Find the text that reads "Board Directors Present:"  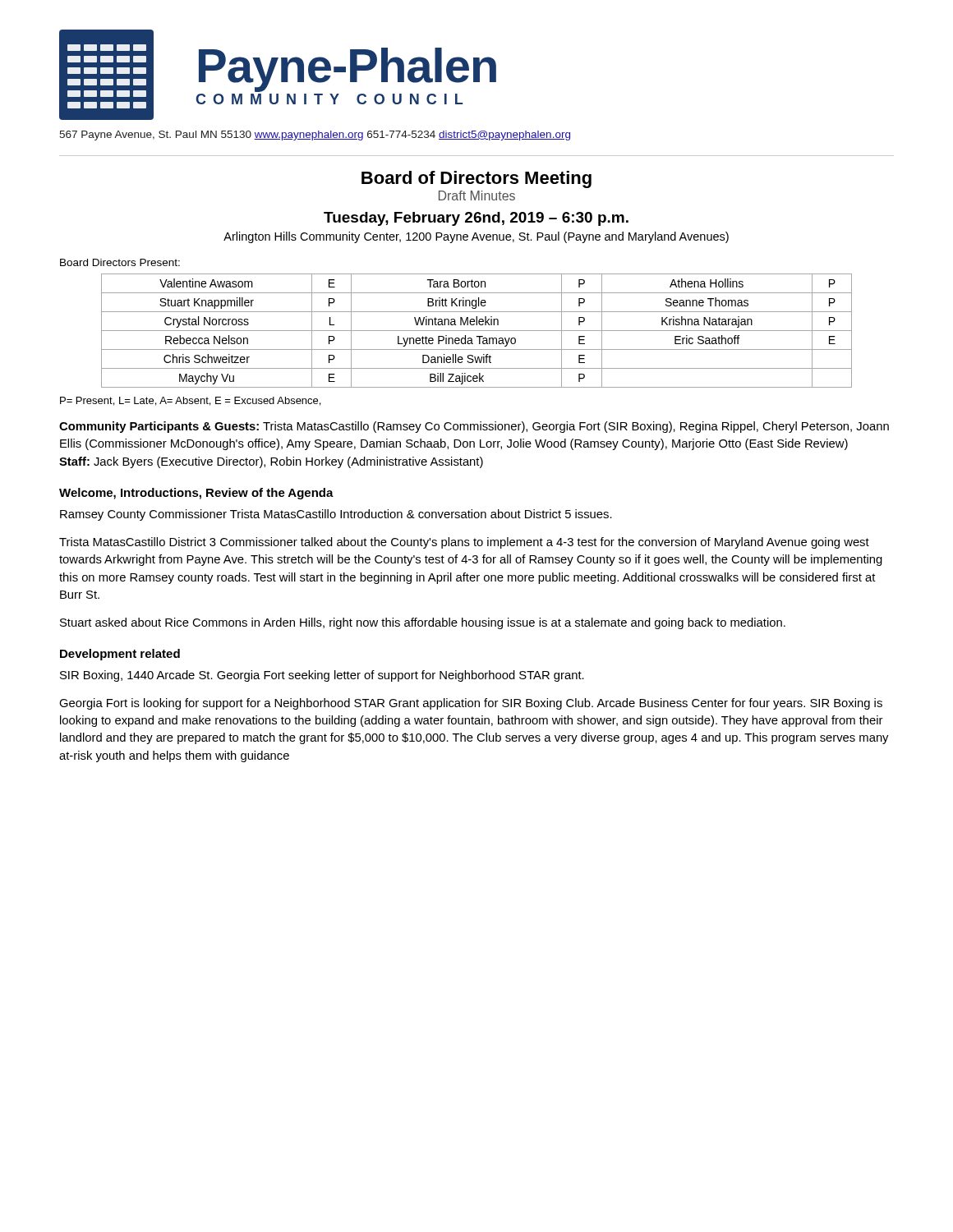click(x=120, y=262)
